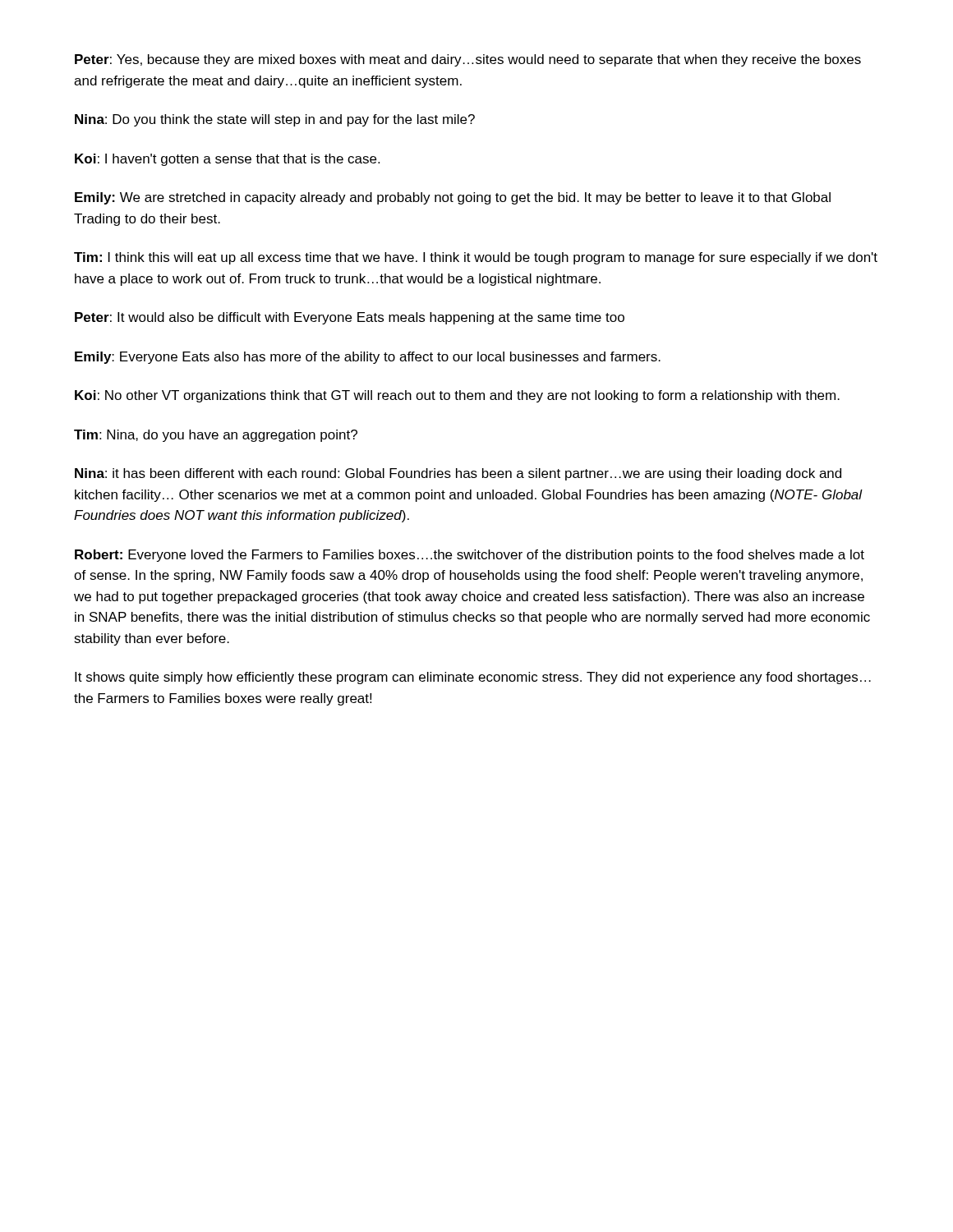
Task: Point to the block beginning "Emily: Everyone Eats also has more of"
Action: 368,356
